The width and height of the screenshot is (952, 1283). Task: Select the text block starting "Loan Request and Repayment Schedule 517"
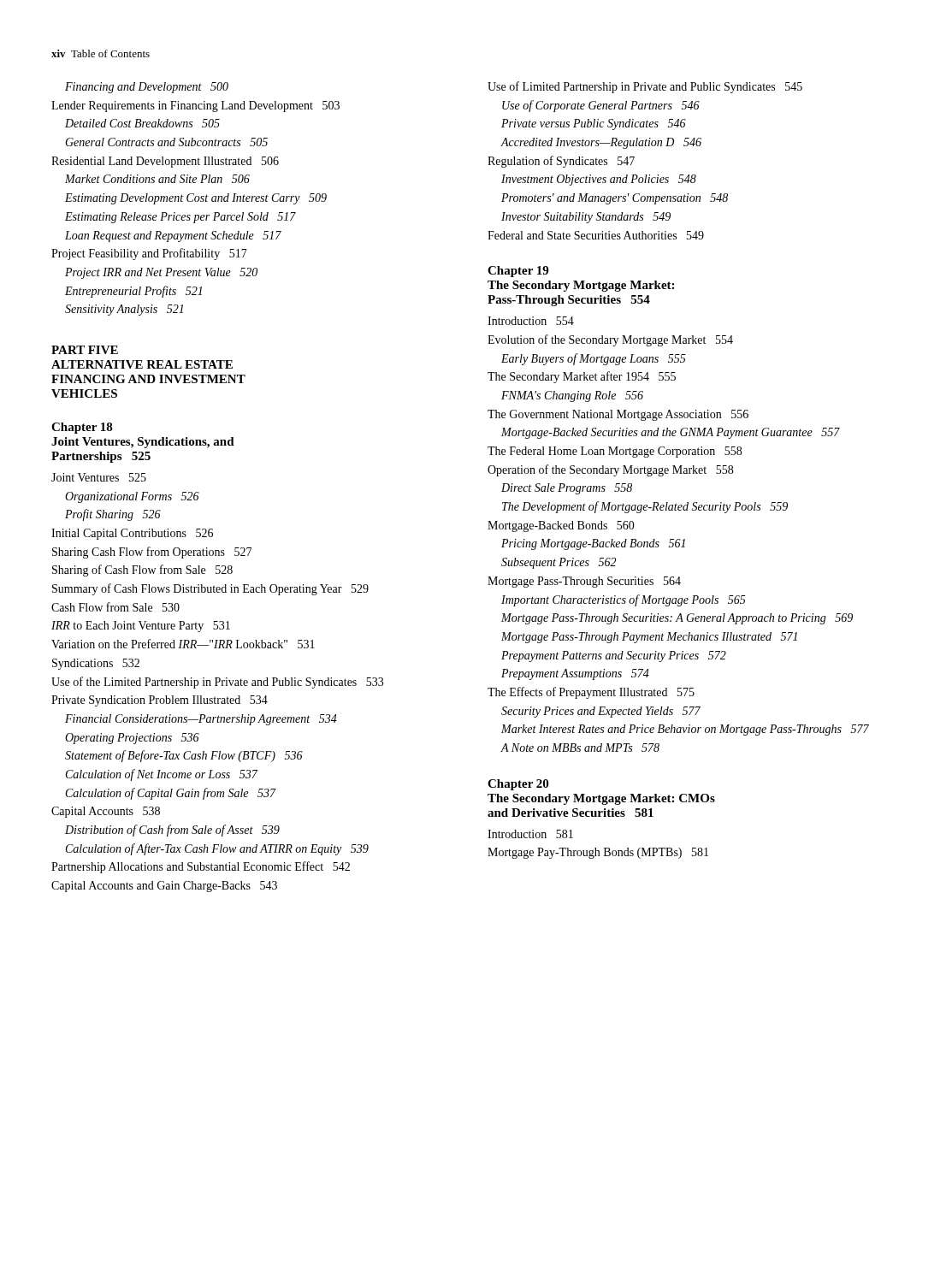(173, 235)
